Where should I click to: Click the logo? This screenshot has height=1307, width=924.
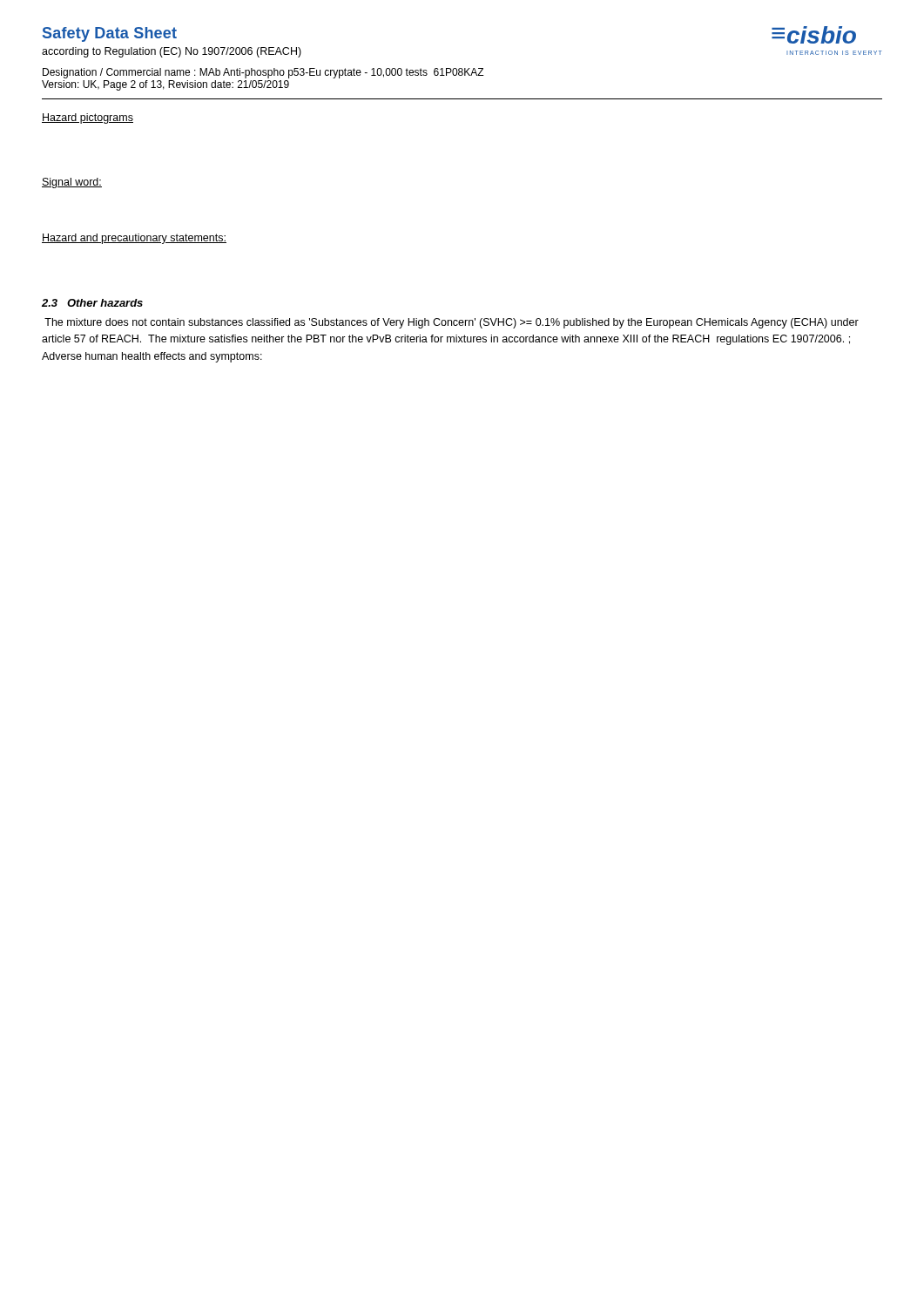[x=826, y=43]
